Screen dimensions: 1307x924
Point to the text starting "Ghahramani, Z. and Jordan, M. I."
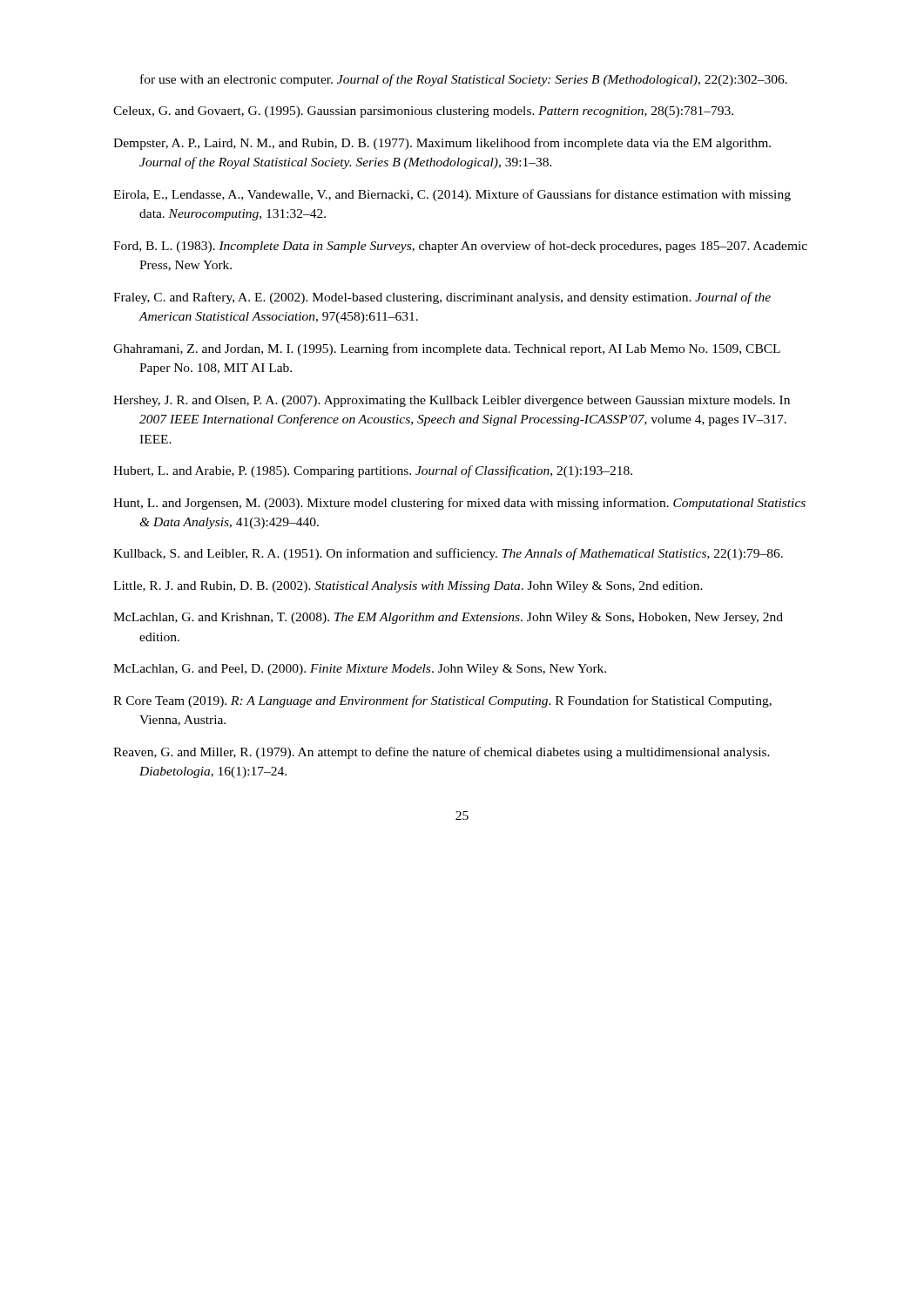tap(462, 358)
